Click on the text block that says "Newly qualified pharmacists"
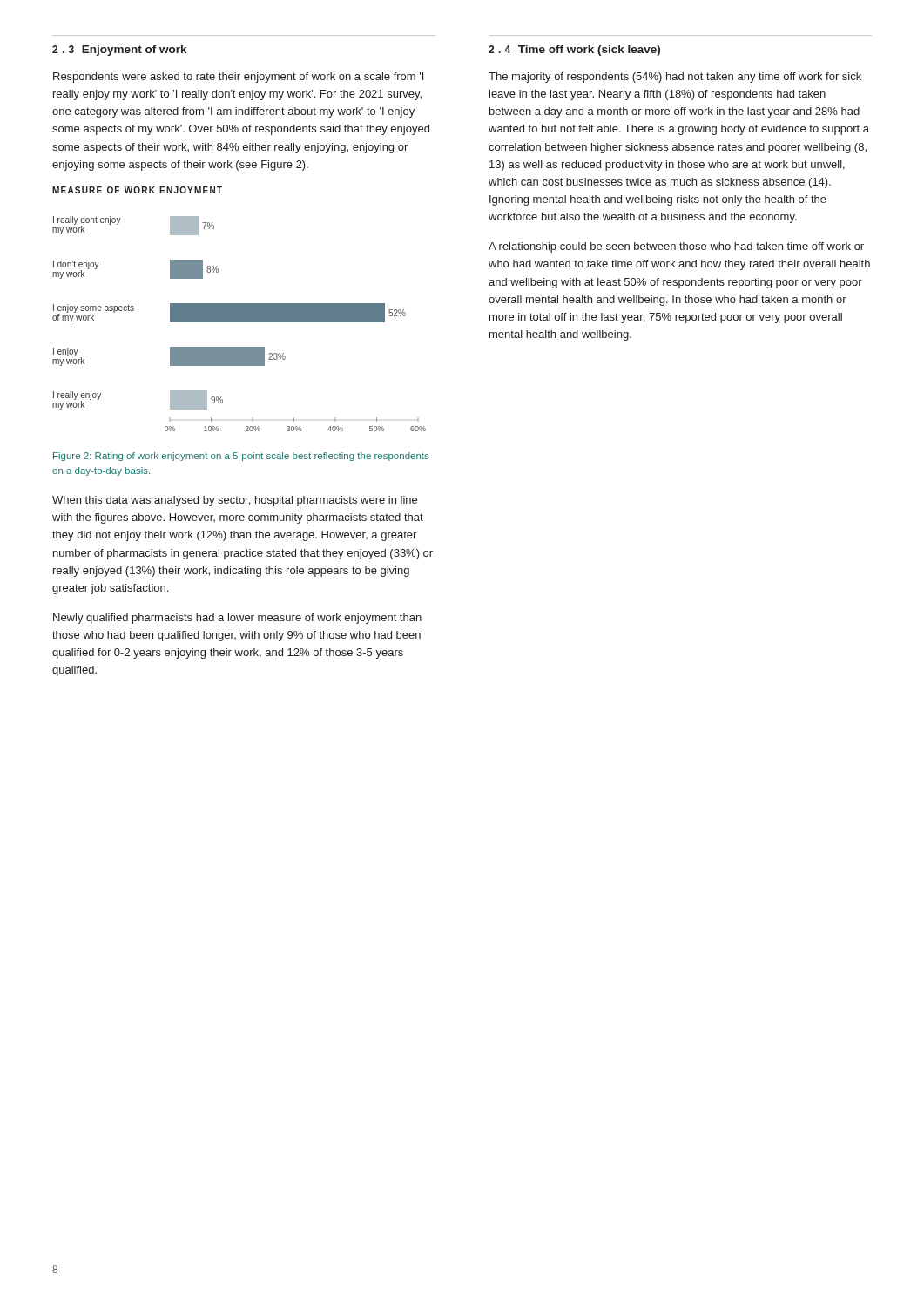 pyautogui.click(x=237, y=644)
